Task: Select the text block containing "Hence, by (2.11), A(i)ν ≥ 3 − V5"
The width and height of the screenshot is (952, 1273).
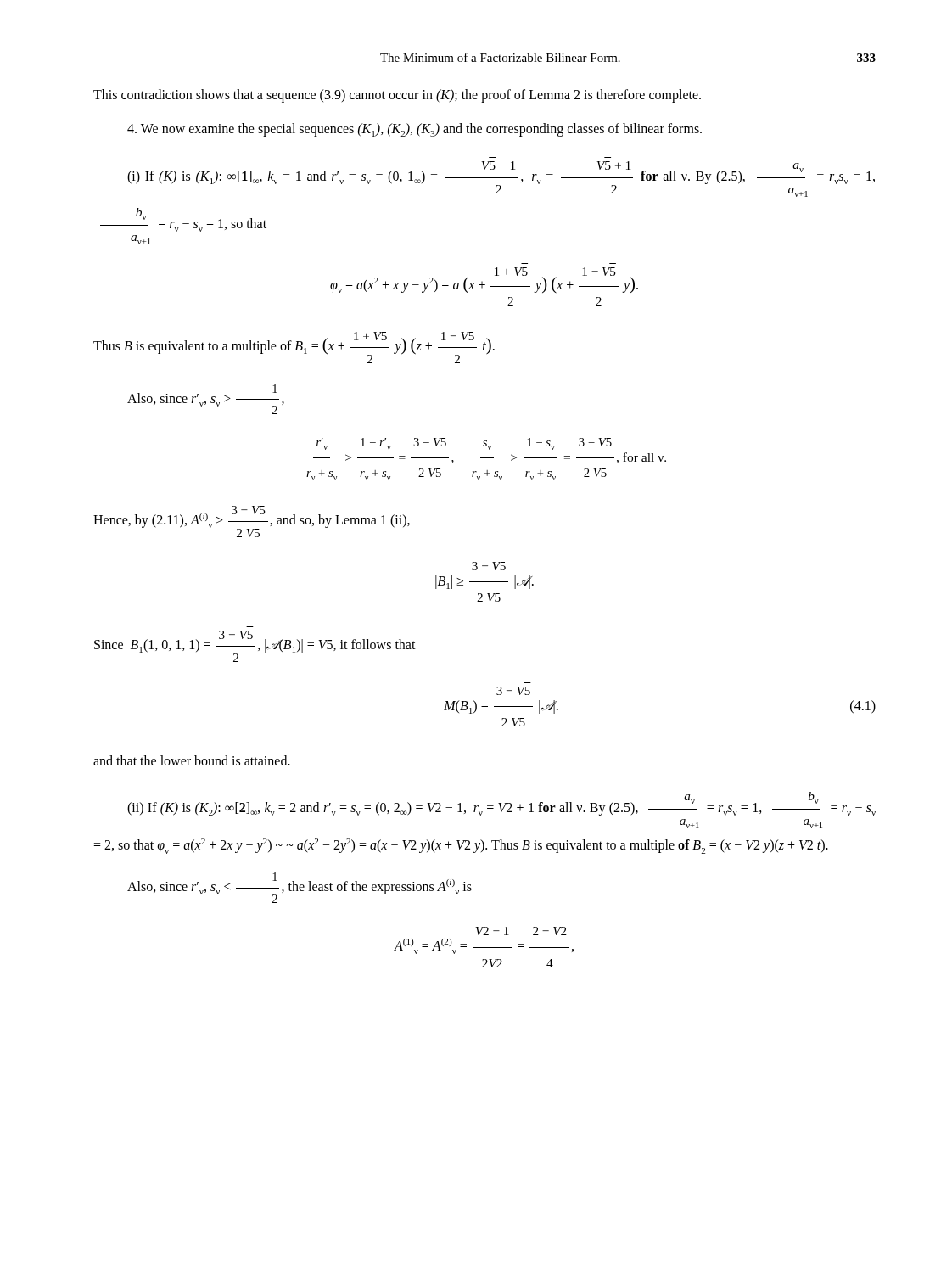Action: 252,521
